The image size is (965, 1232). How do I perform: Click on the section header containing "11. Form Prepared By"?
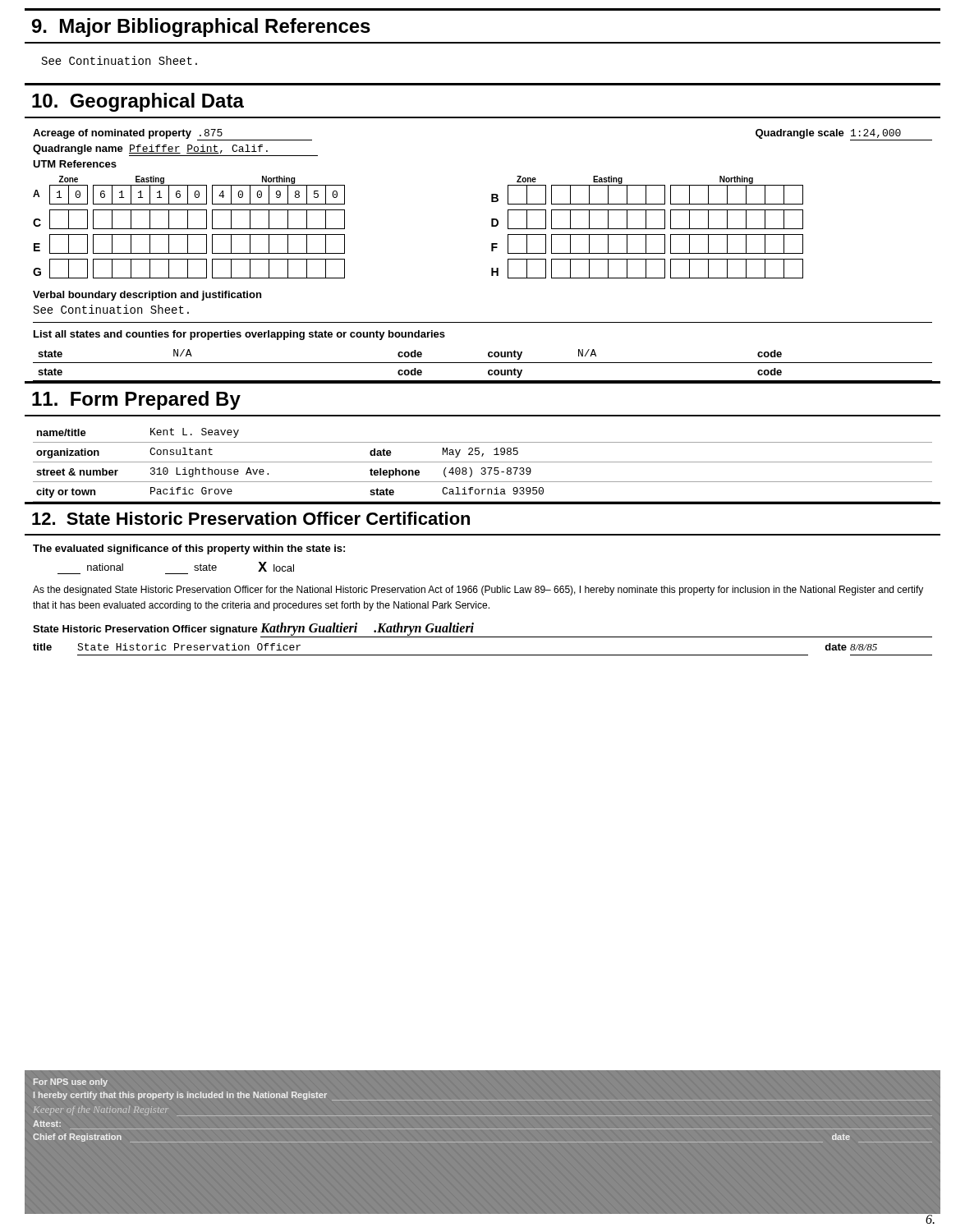[136, 399]
